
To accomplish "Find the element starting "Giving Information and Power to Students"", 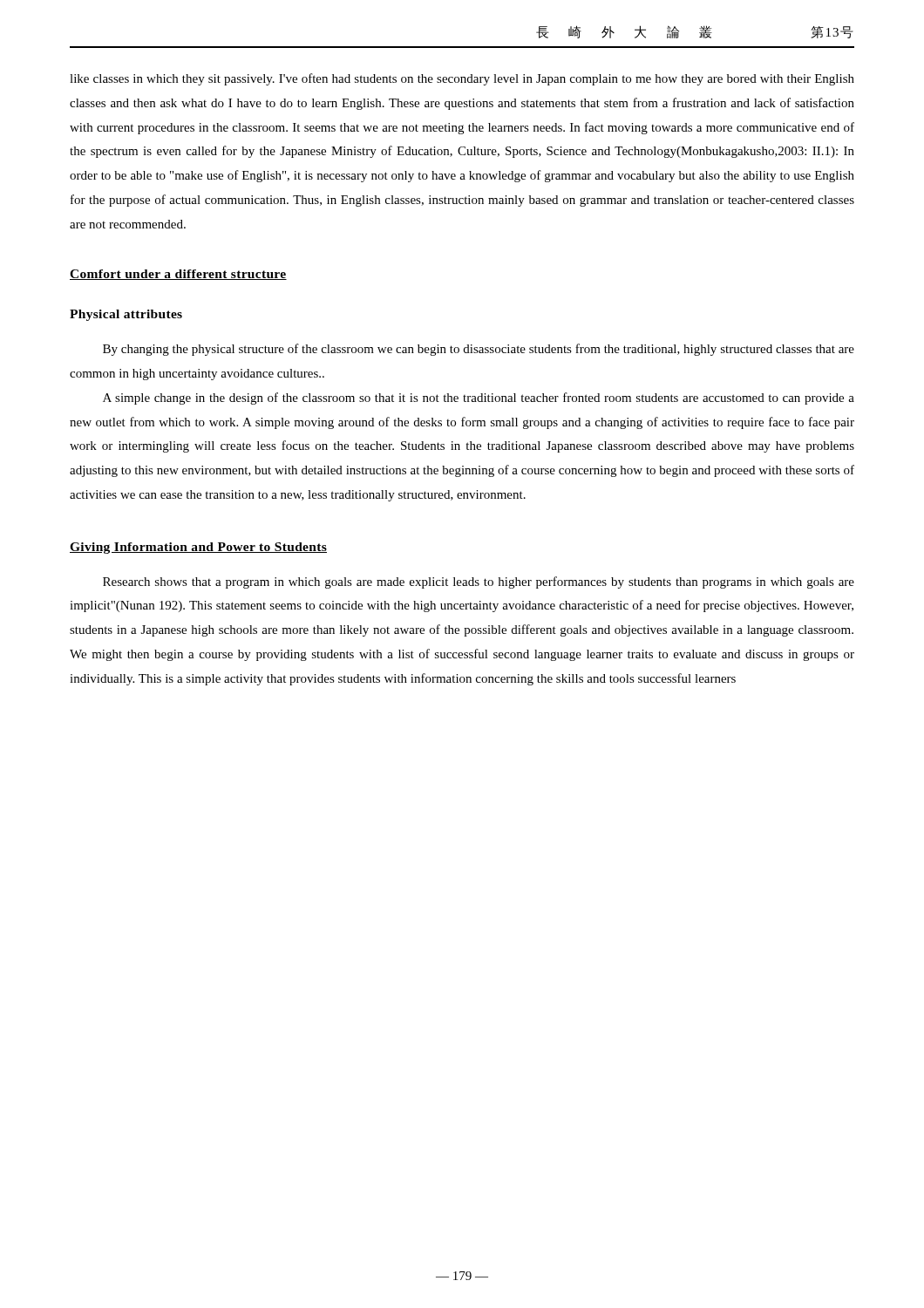I will coord(198,546).
